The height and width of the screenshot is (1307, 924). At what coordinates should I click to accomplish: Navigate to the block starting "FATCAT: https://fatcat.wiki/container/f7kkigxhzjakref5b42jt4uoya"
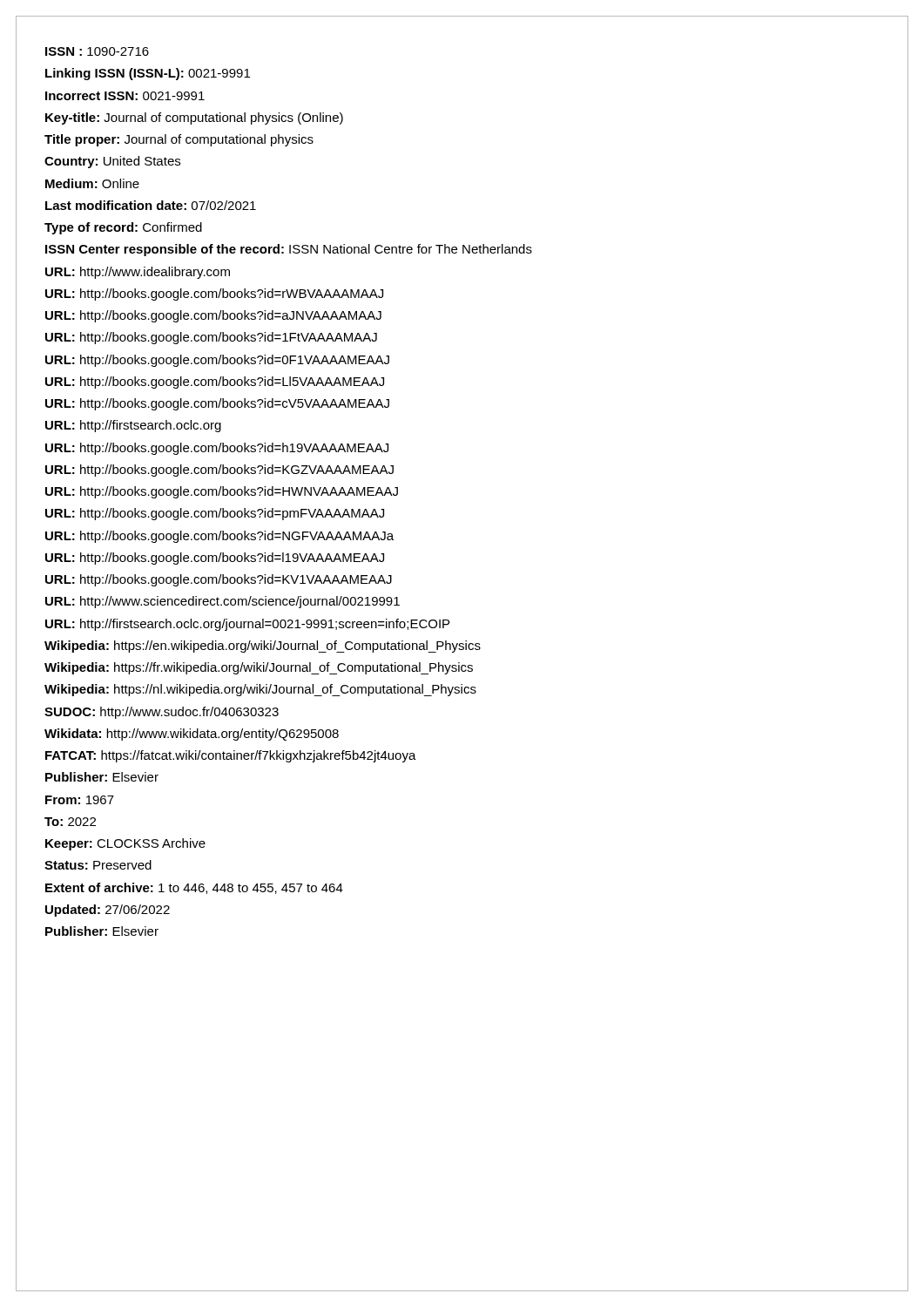coord(230,755)
